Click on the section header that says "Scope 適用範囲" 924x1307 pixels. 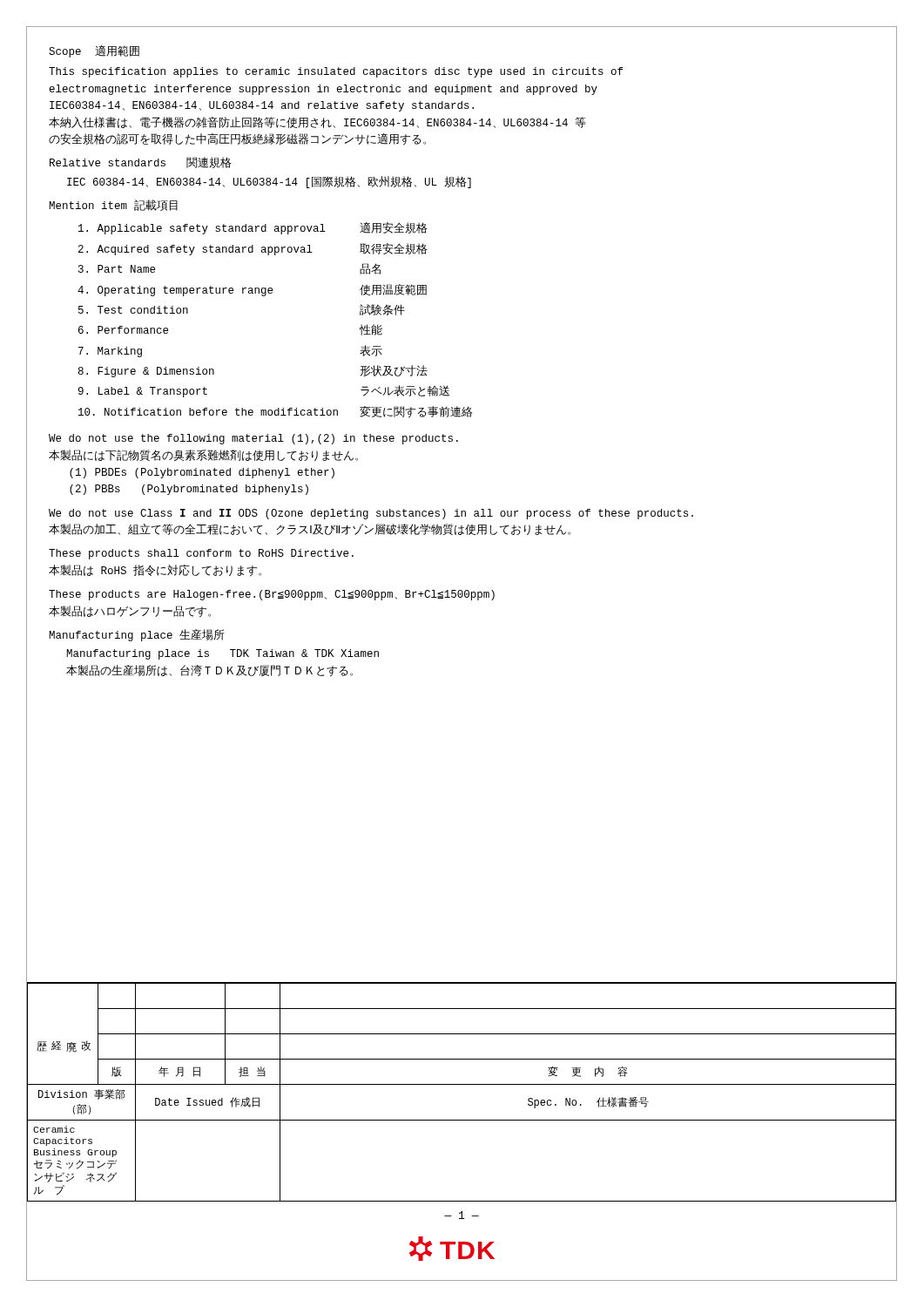tap(94, 52)
